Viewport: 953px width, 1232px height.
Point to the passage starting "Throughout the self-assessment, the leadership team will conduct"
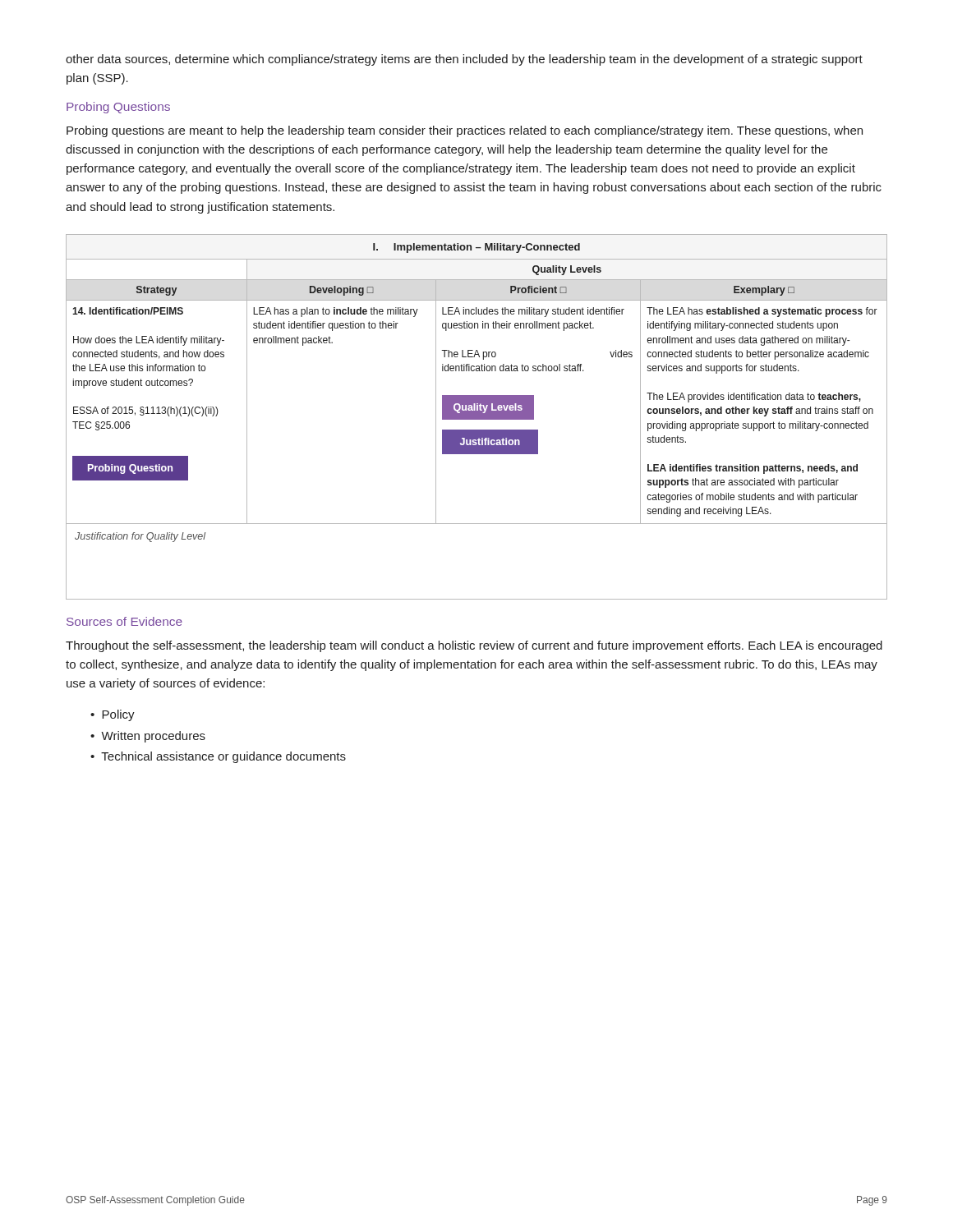474,664
